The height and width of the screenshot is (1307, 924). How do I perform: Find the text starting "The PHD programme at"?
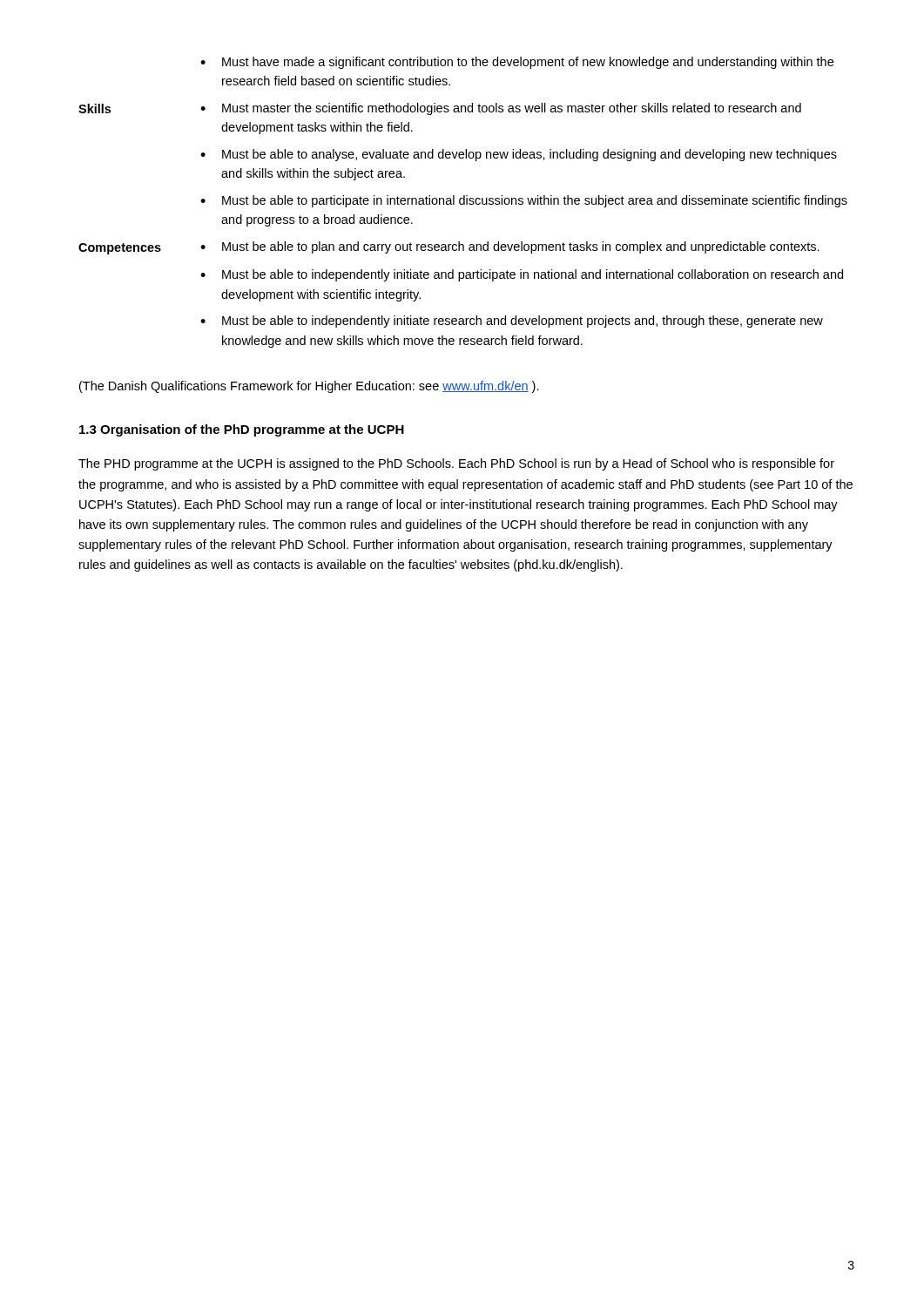[466, 515]
